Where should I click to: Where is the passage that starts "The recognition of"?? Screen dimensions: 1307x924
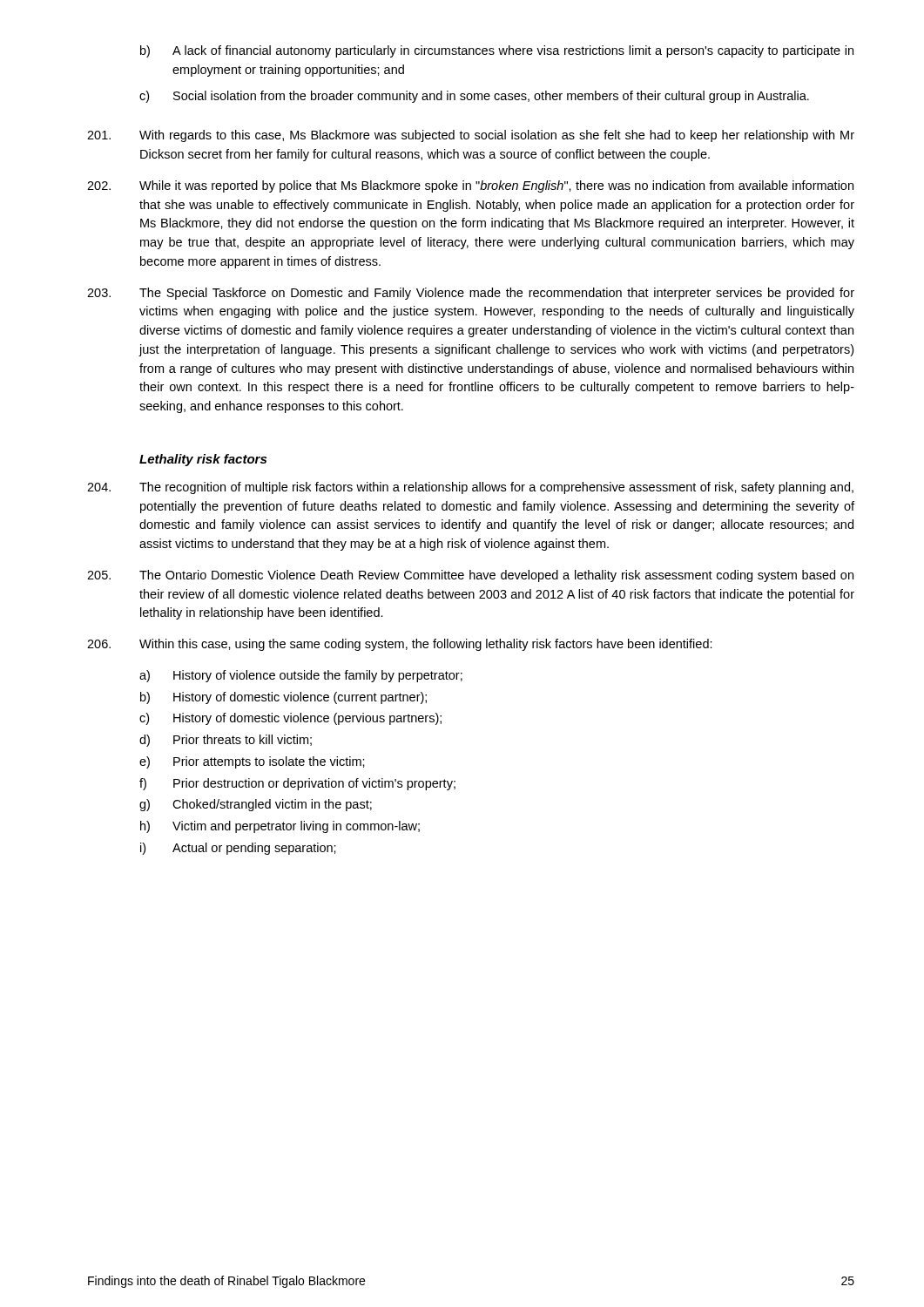tap(471, 516)
